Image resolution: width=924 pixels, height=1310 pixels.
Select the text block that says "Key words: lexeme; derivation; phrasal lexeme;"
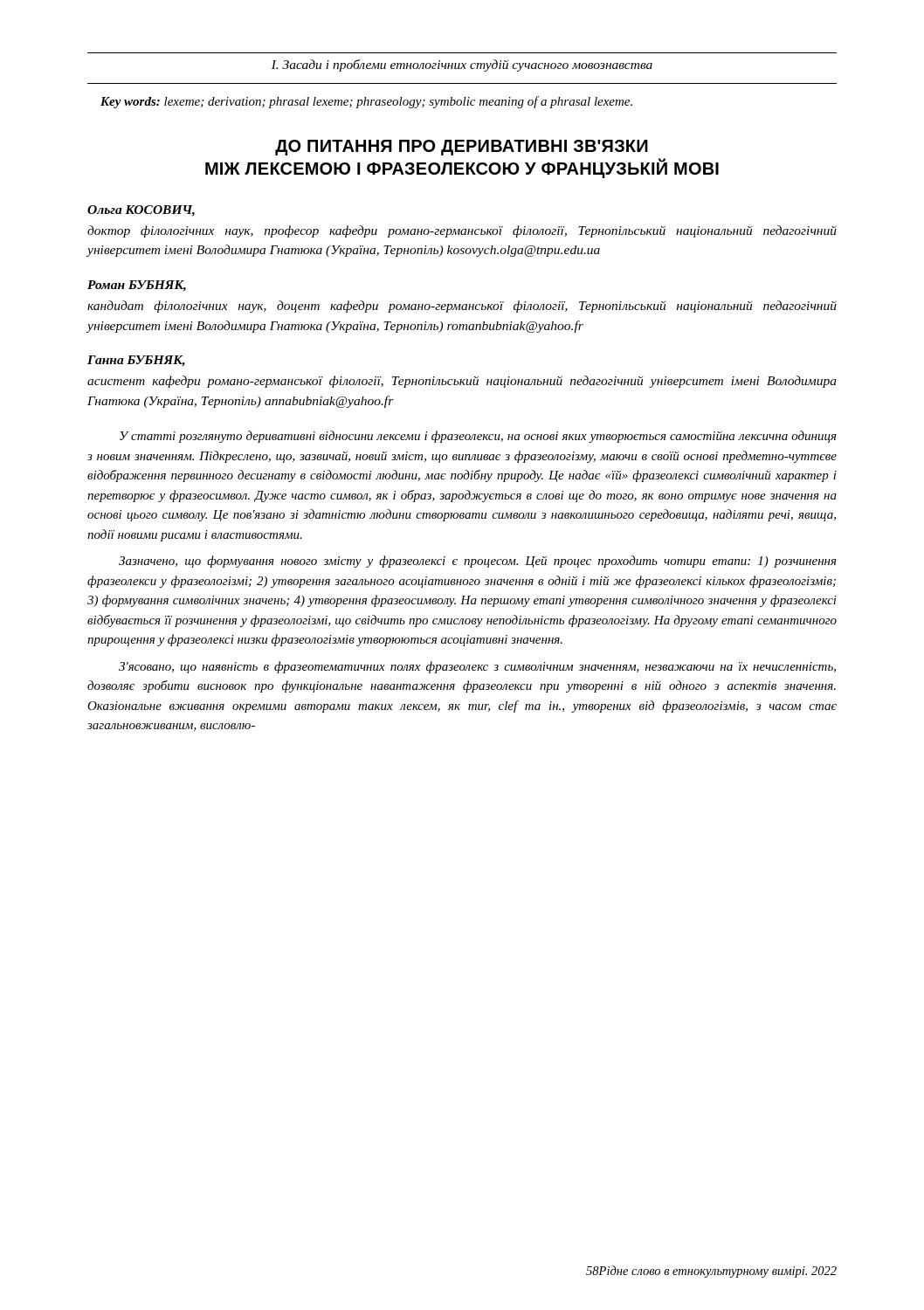pyautogui.click(x=360, y=101)
